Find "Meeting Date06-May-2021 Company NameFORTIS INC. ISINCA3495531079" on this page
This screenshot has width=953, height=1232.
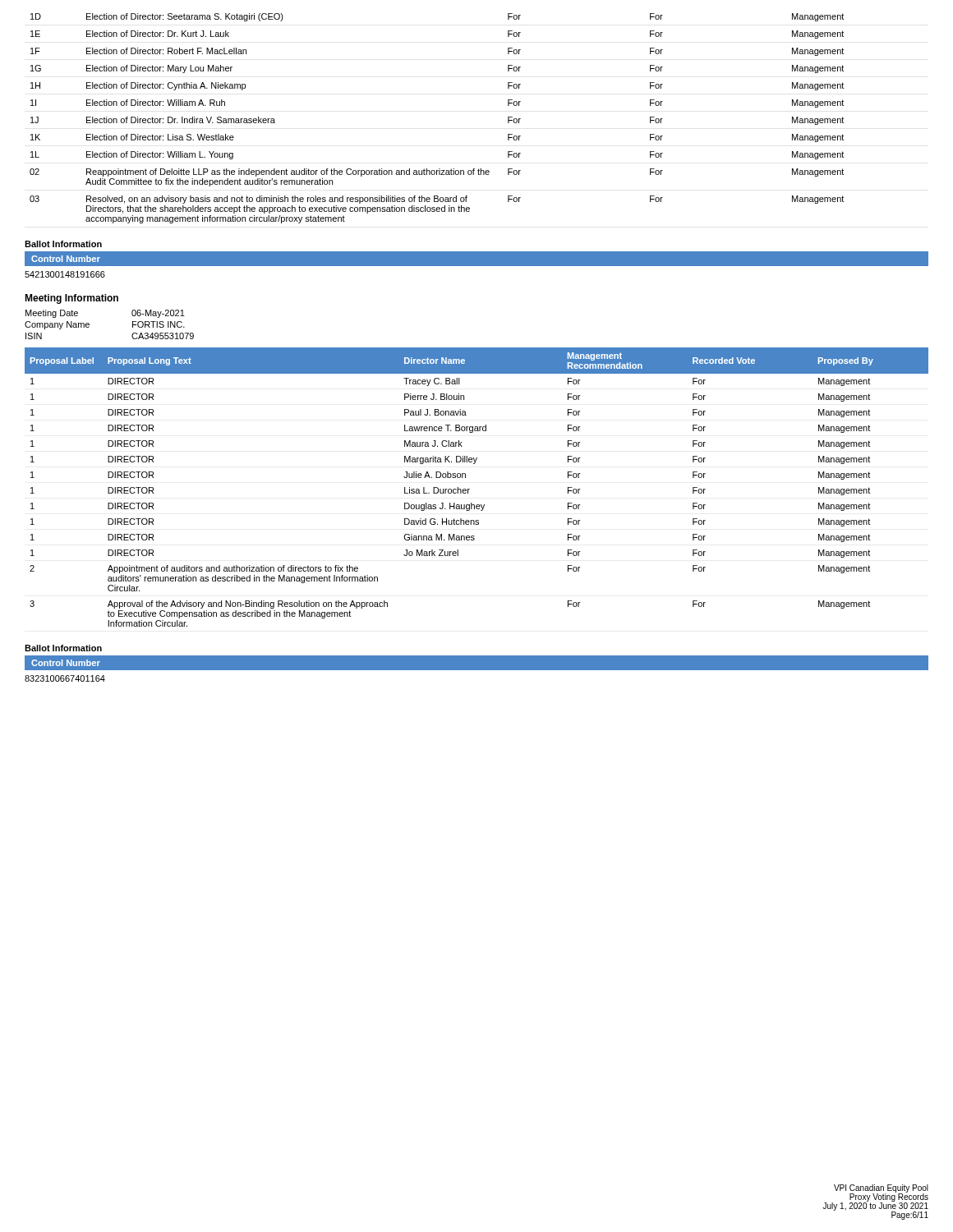click(x=41, y=313)
